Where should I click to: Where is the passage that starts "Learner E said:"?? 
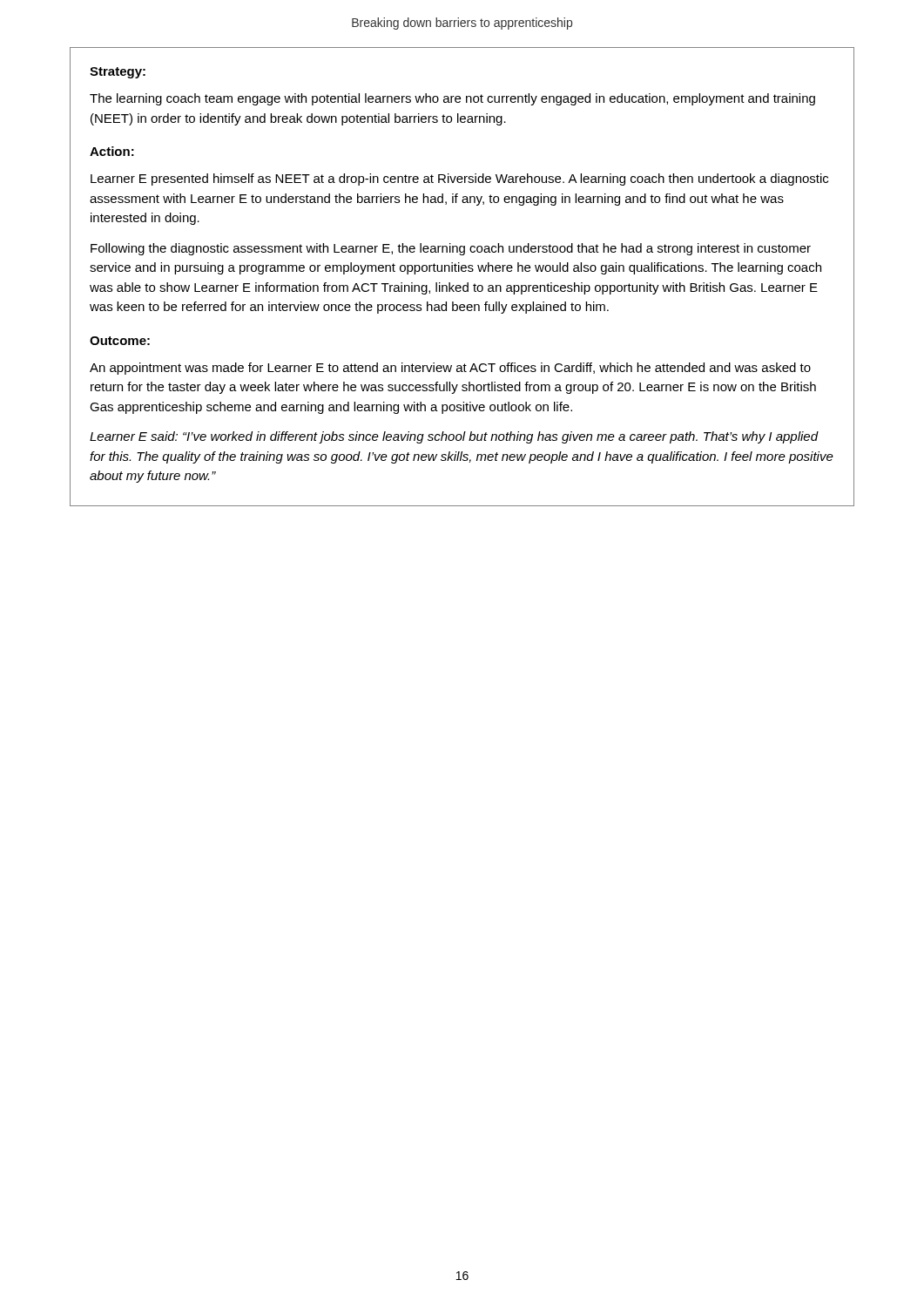click(461, 456)
